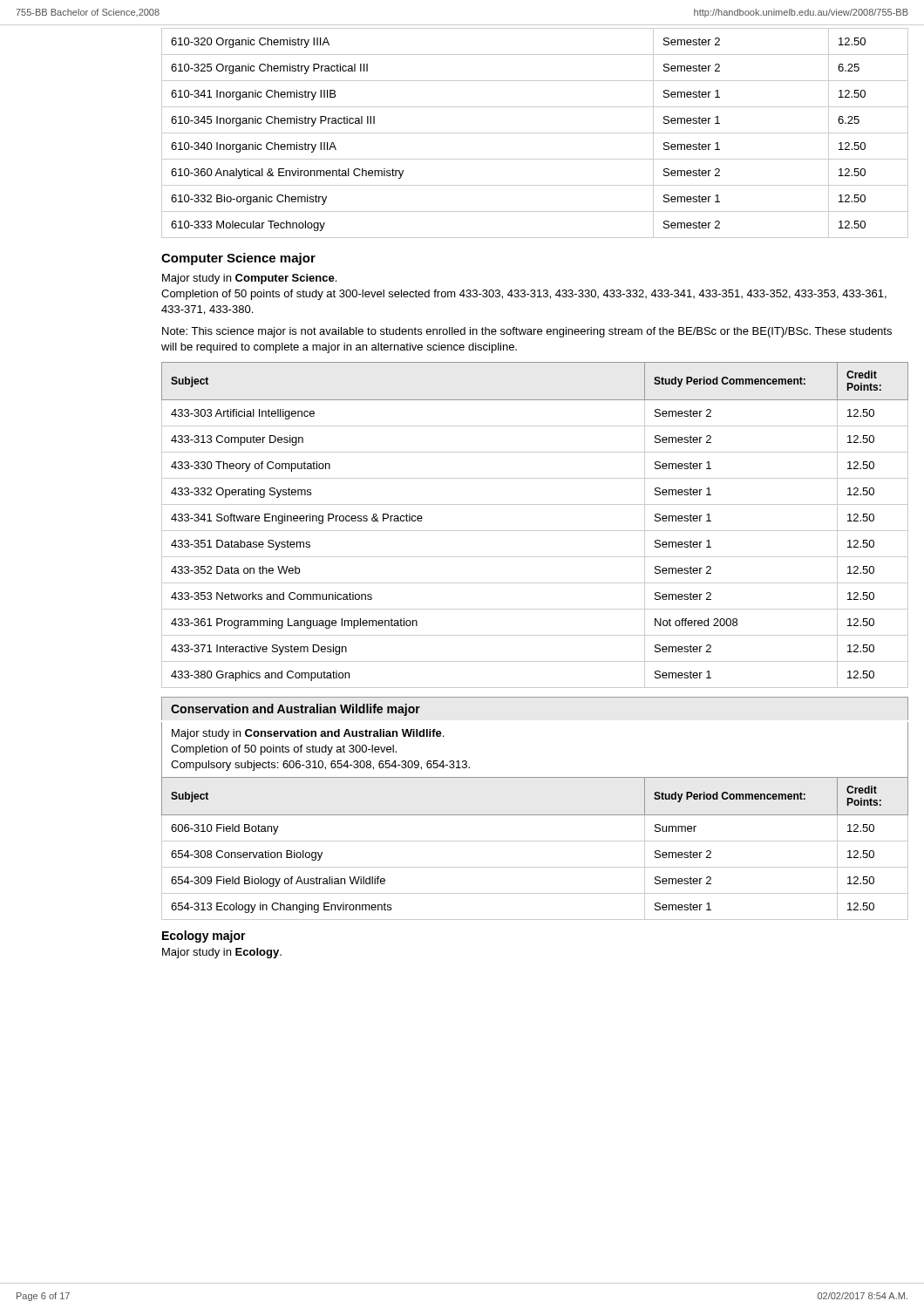Locate the text starting "Major study in Computer Science."

click(524, 294)
